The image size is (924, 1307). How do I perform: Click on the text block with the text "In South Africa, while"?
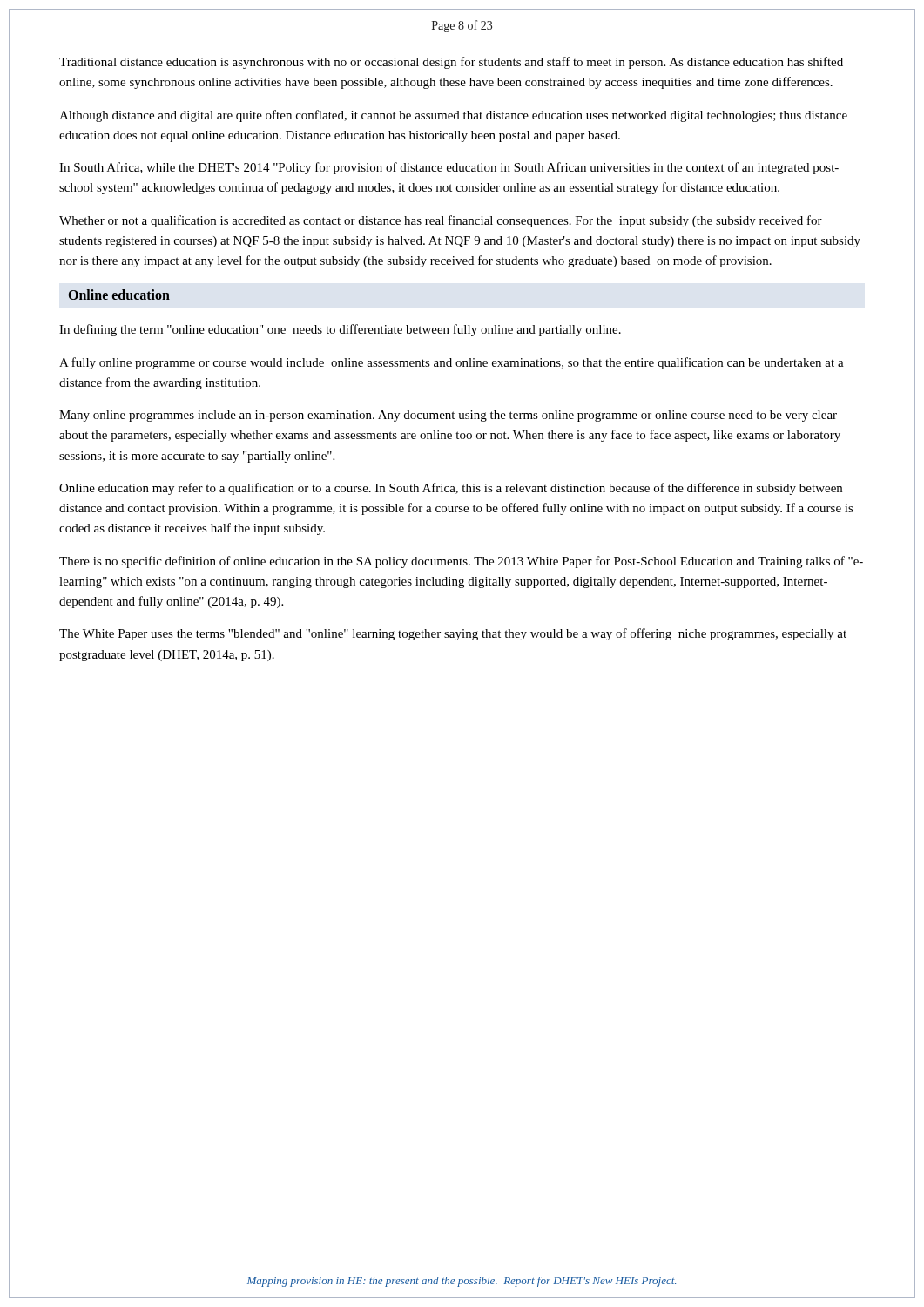pos(449,177)
